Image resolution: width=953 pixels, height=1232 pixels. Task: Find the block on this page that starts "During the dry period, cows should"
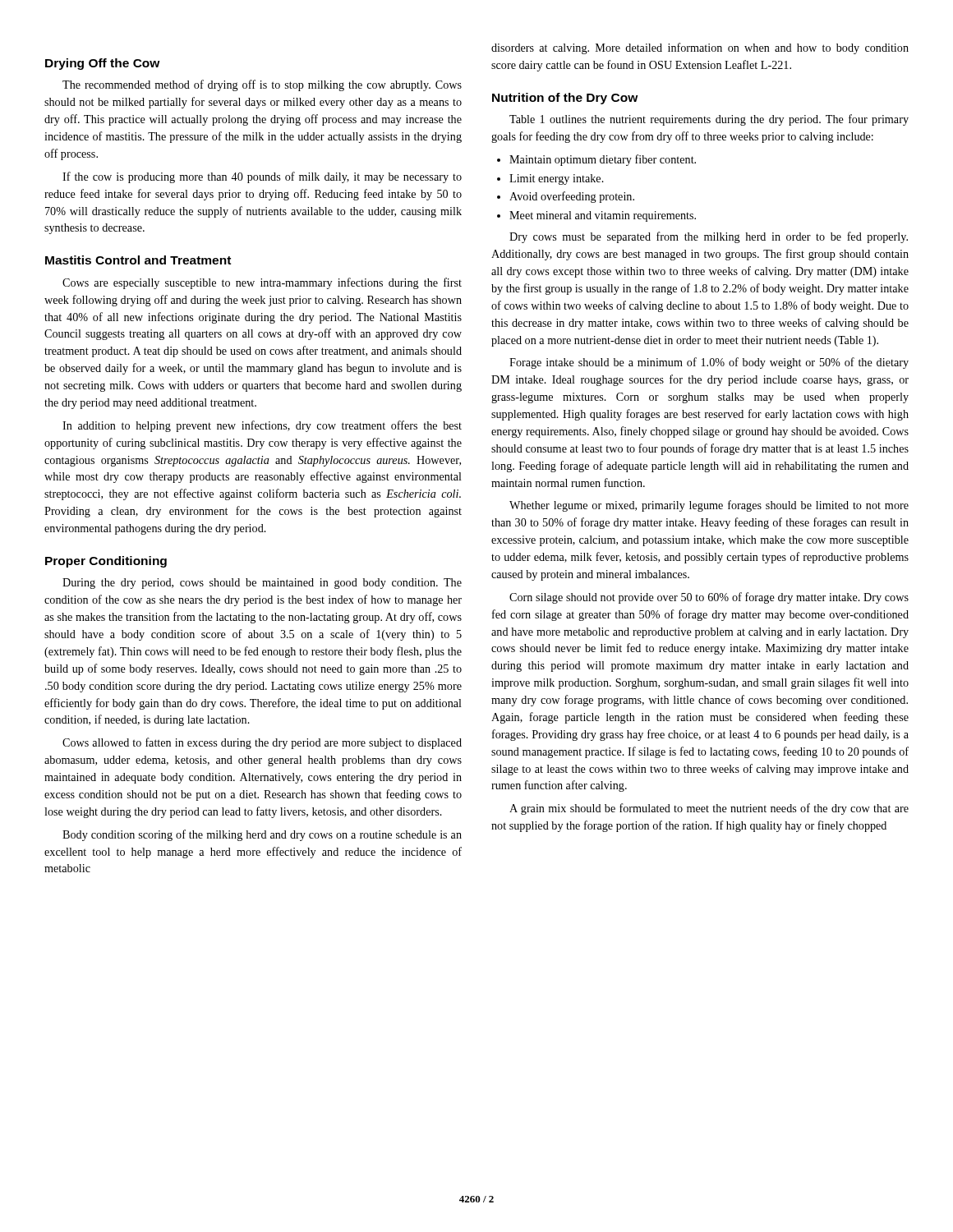tap(253, 651)
